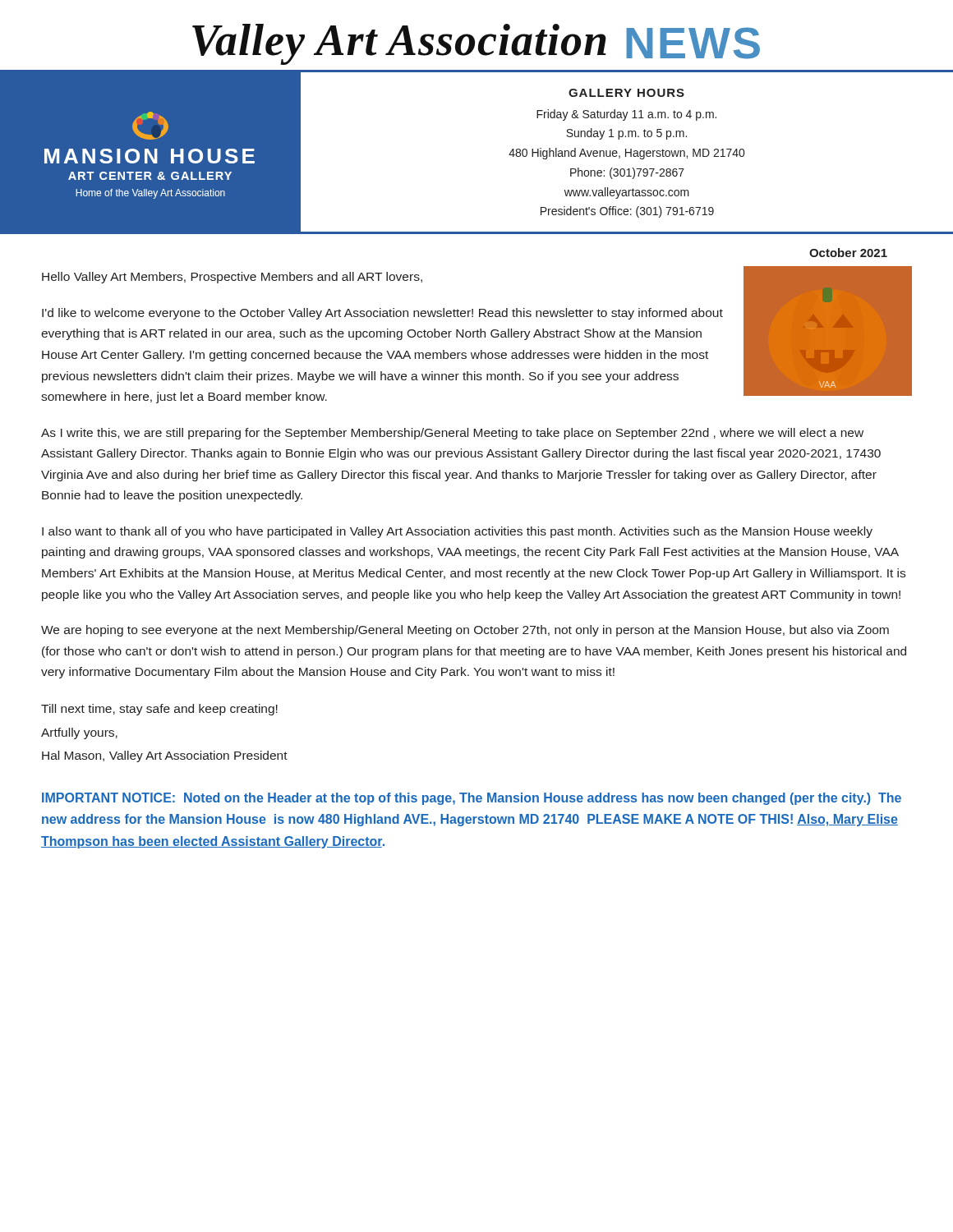This screenshot has width=953, height=1232.
Task: Click the passage that begins "I also want to thank all of"
Action: (x=474, y=562)
